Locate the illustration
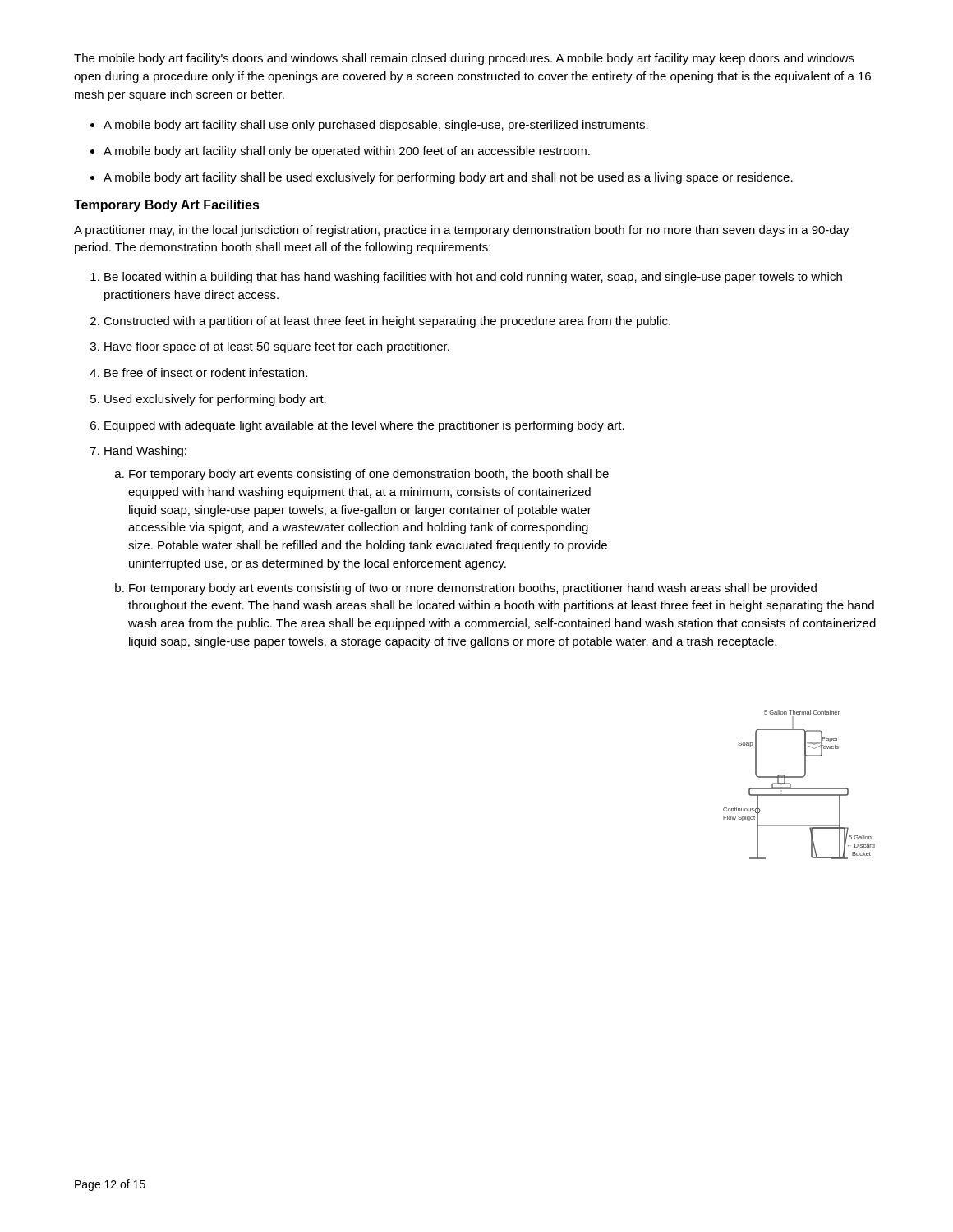The image size is (953, 1232). [x=797, y=798]
